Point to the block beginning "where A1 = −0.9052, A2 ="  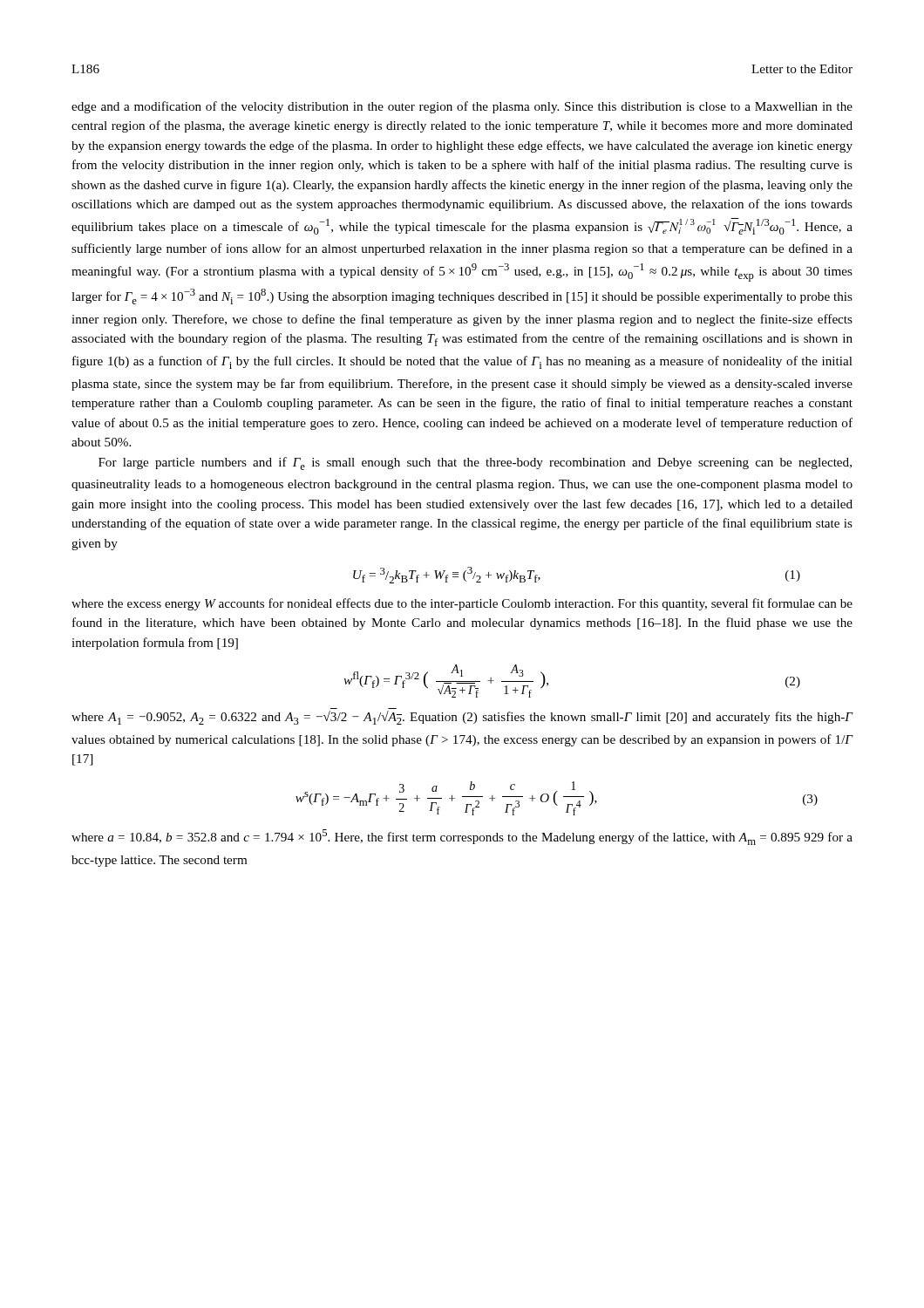[x=462, y=738]
